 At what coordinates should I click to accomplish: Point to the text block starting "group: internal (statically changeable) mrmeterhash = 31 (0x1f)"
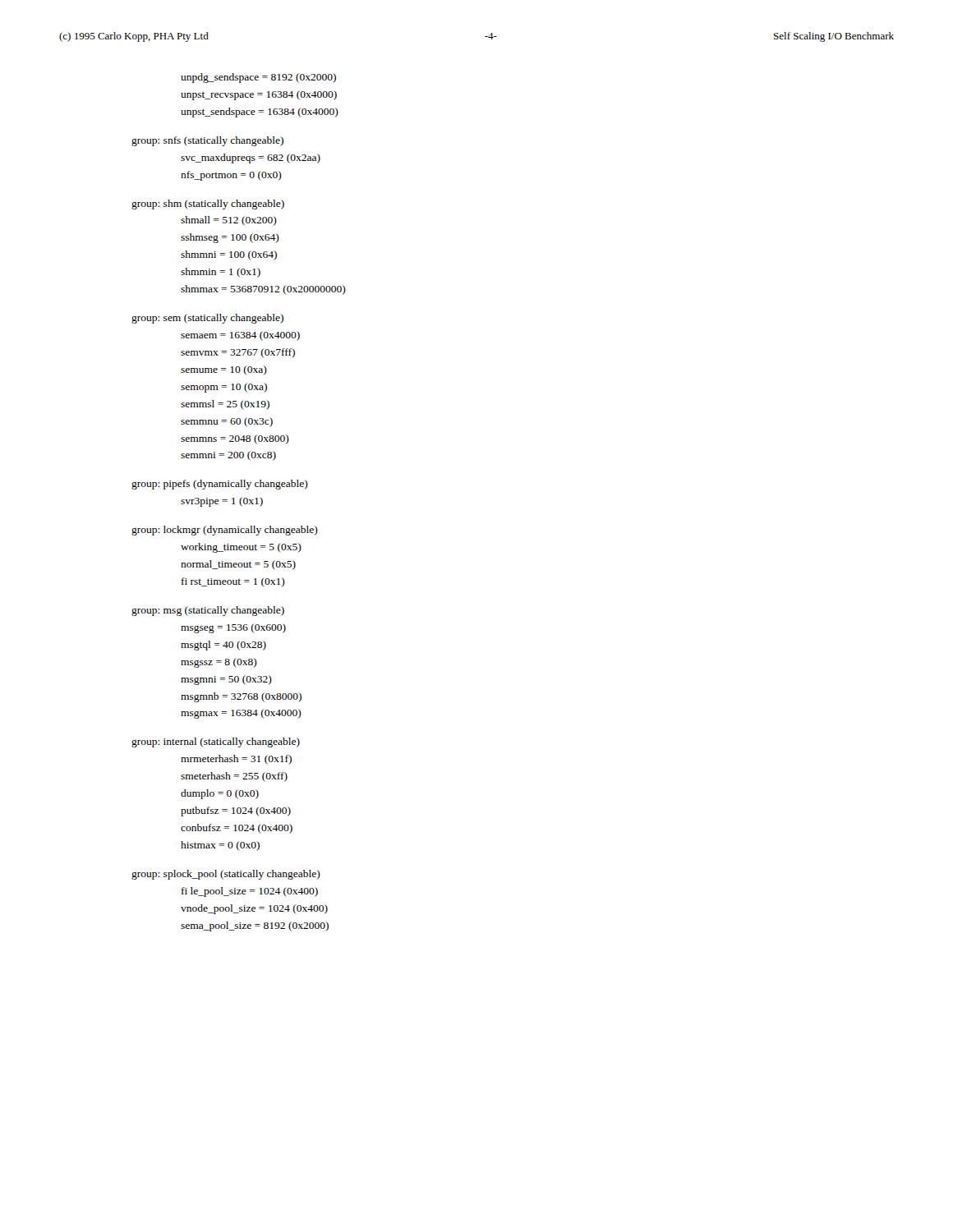click(216, 742)
